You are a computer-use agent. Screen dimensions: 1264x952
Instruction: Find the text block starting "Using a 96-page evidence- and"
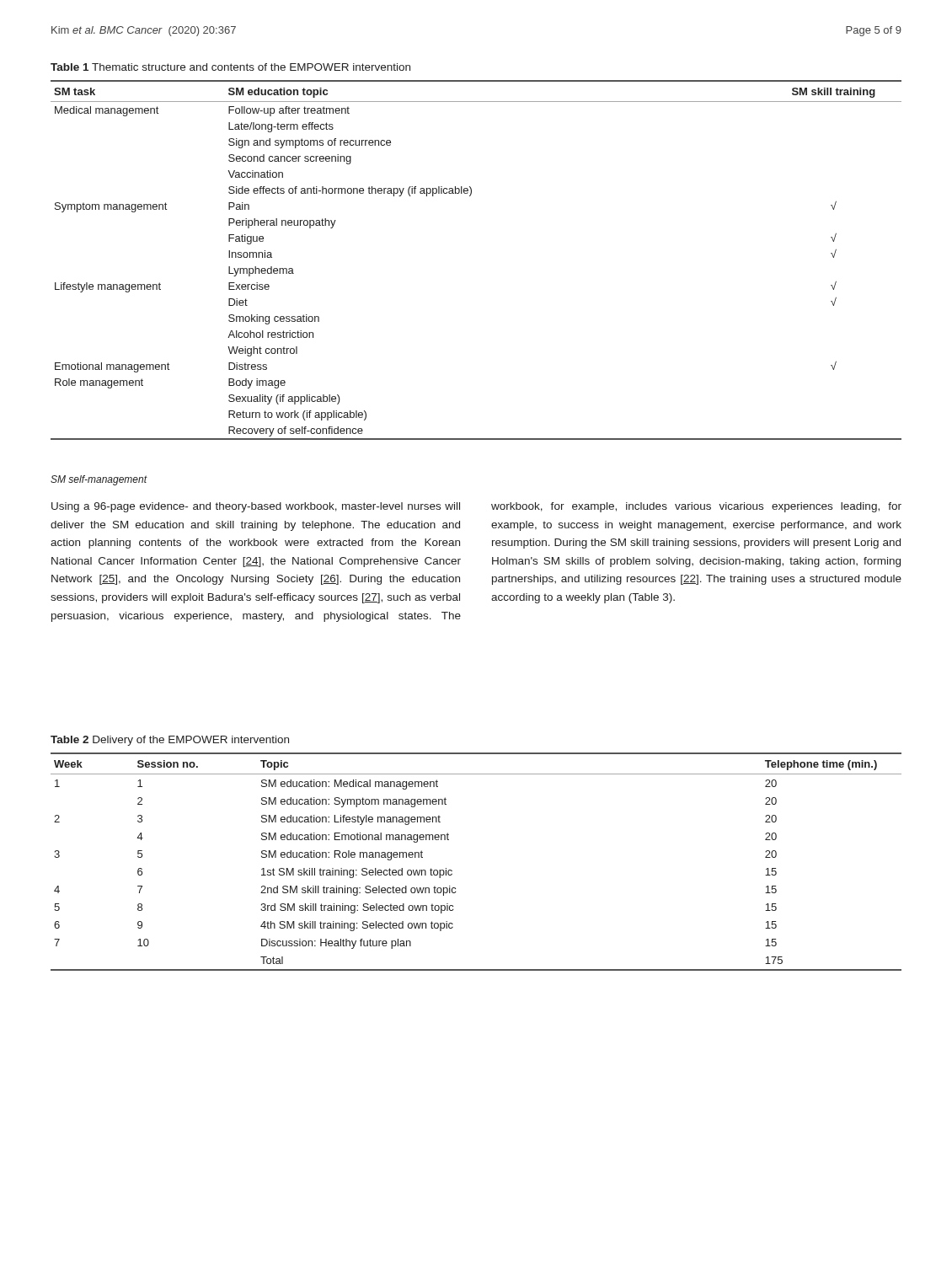coord(260,507)
